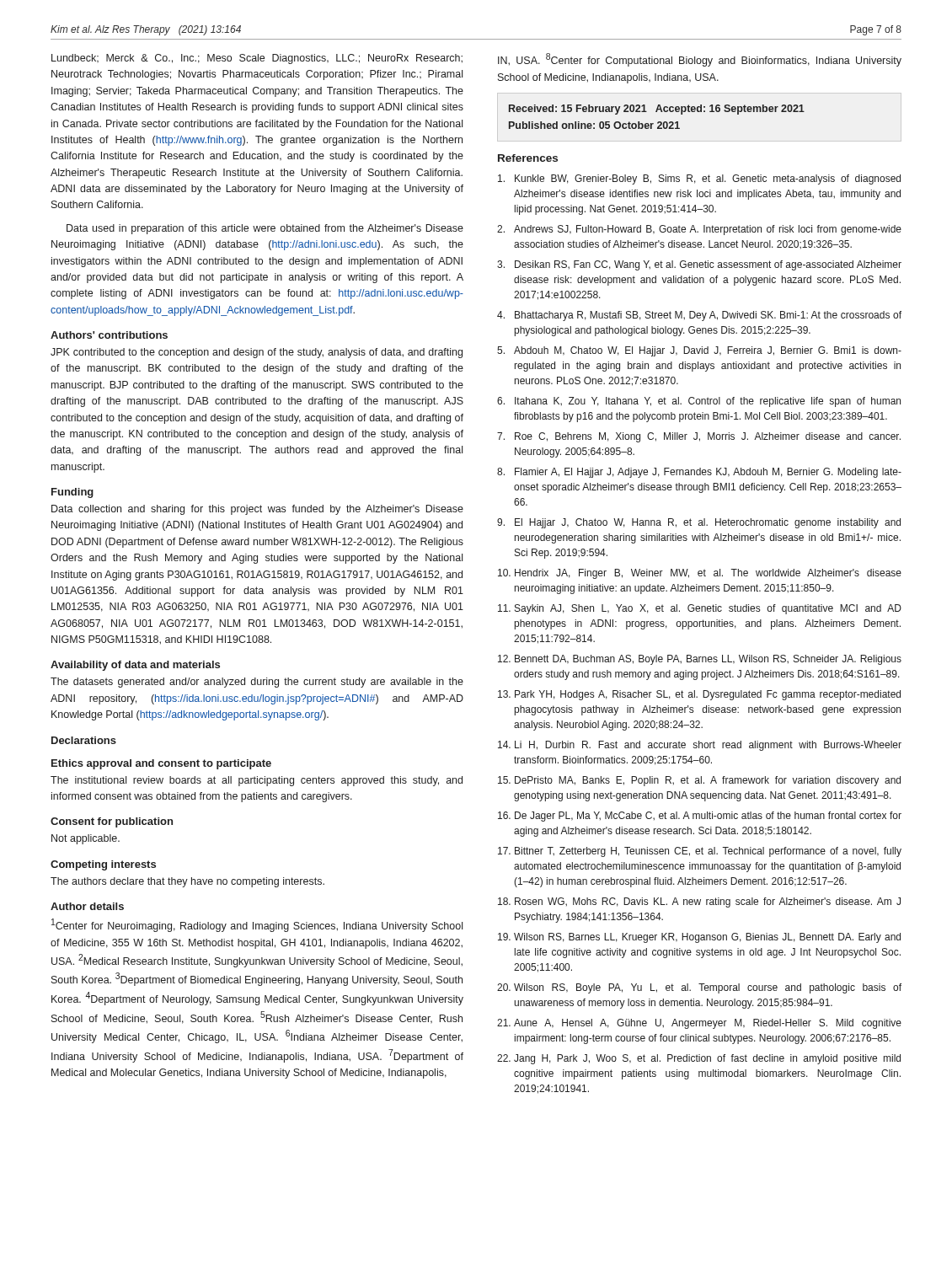Locate the passage starting "Competing interests"
Screen dimensions: 1264x952
103,865
